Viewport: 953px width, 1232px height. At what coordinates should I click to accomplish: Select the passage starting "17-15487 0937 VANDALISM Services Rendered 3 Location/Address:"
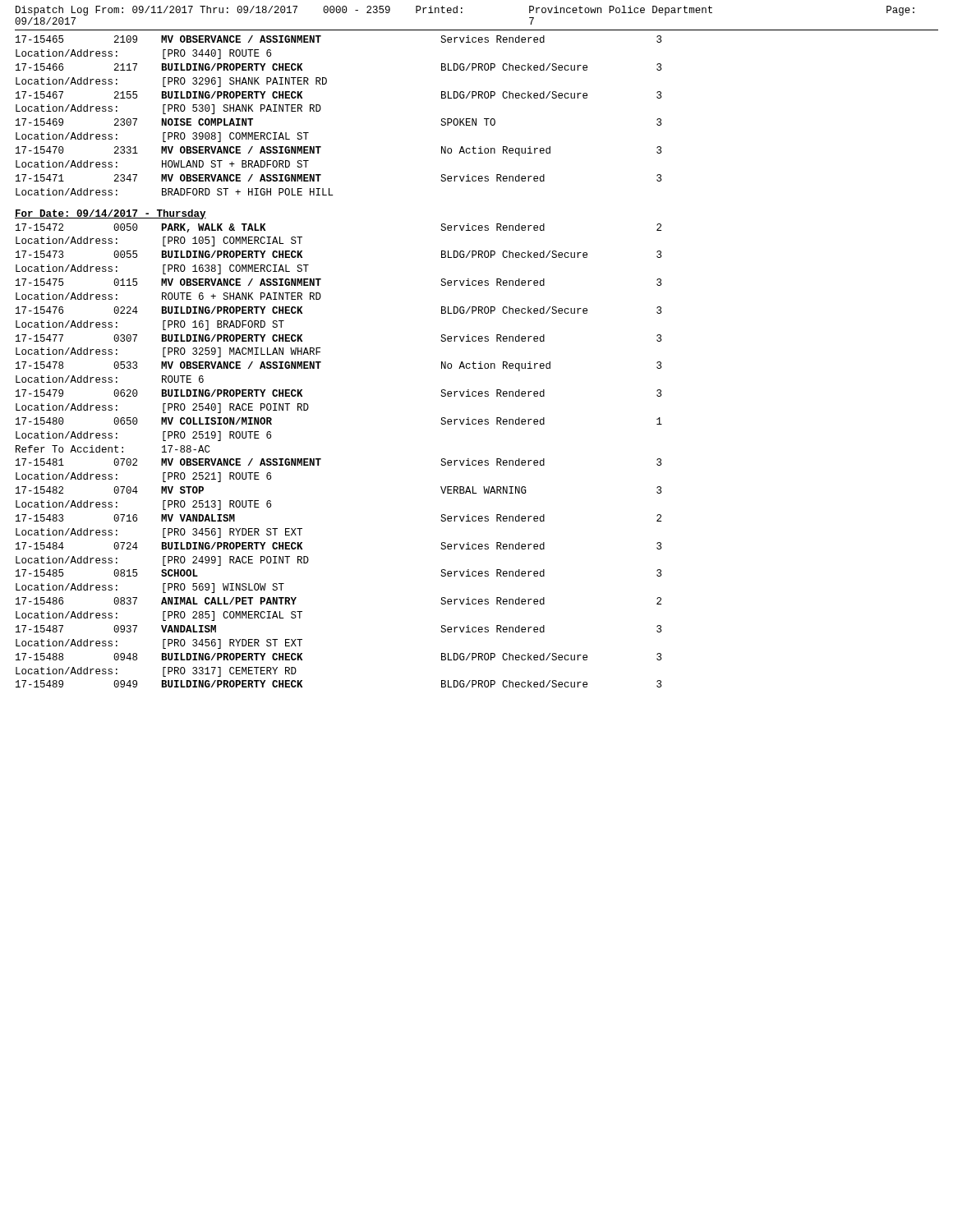tap(476, 637)
